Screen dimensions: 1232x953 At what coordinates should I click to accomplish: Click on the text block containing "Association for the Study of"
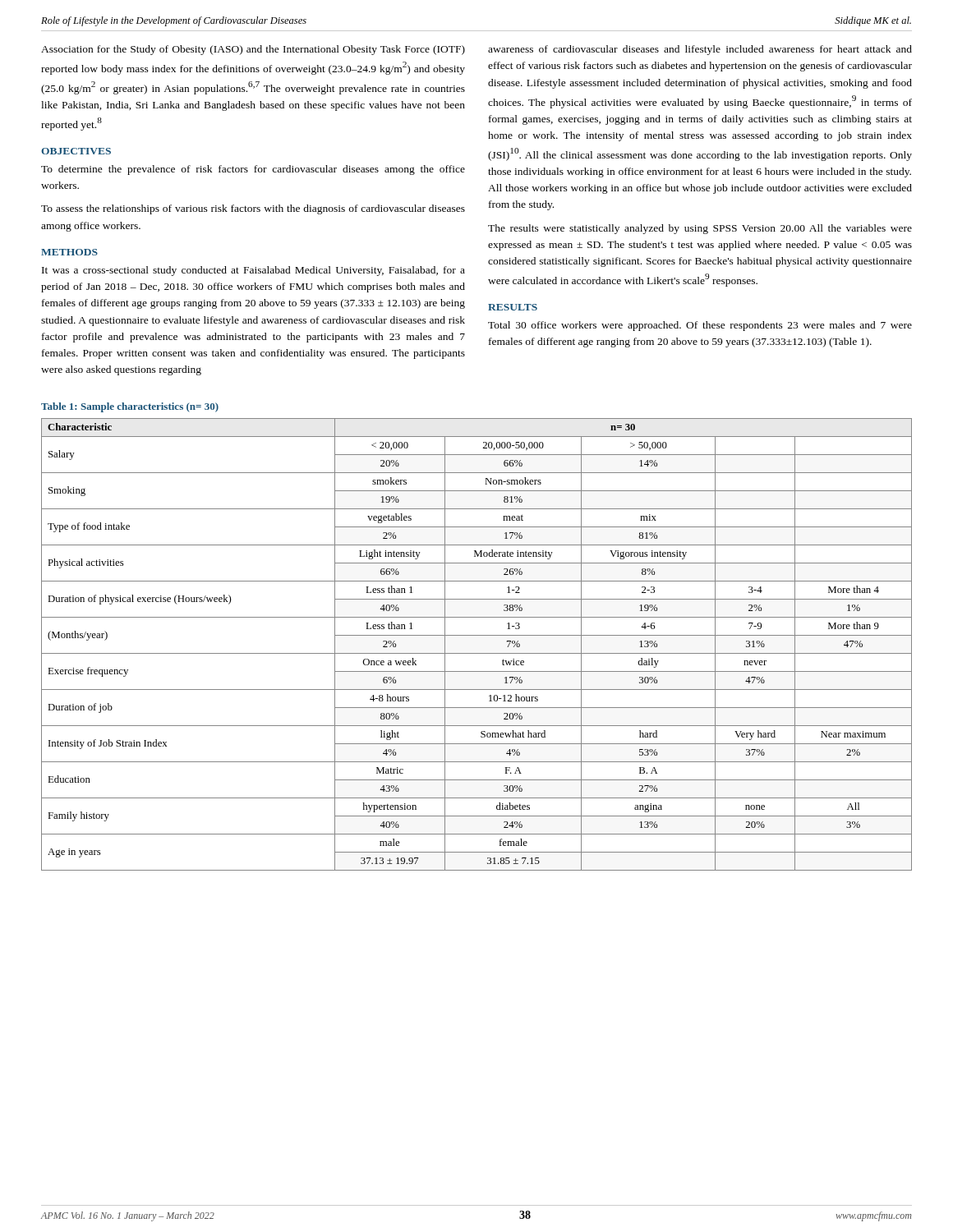(x=253, y=87)
